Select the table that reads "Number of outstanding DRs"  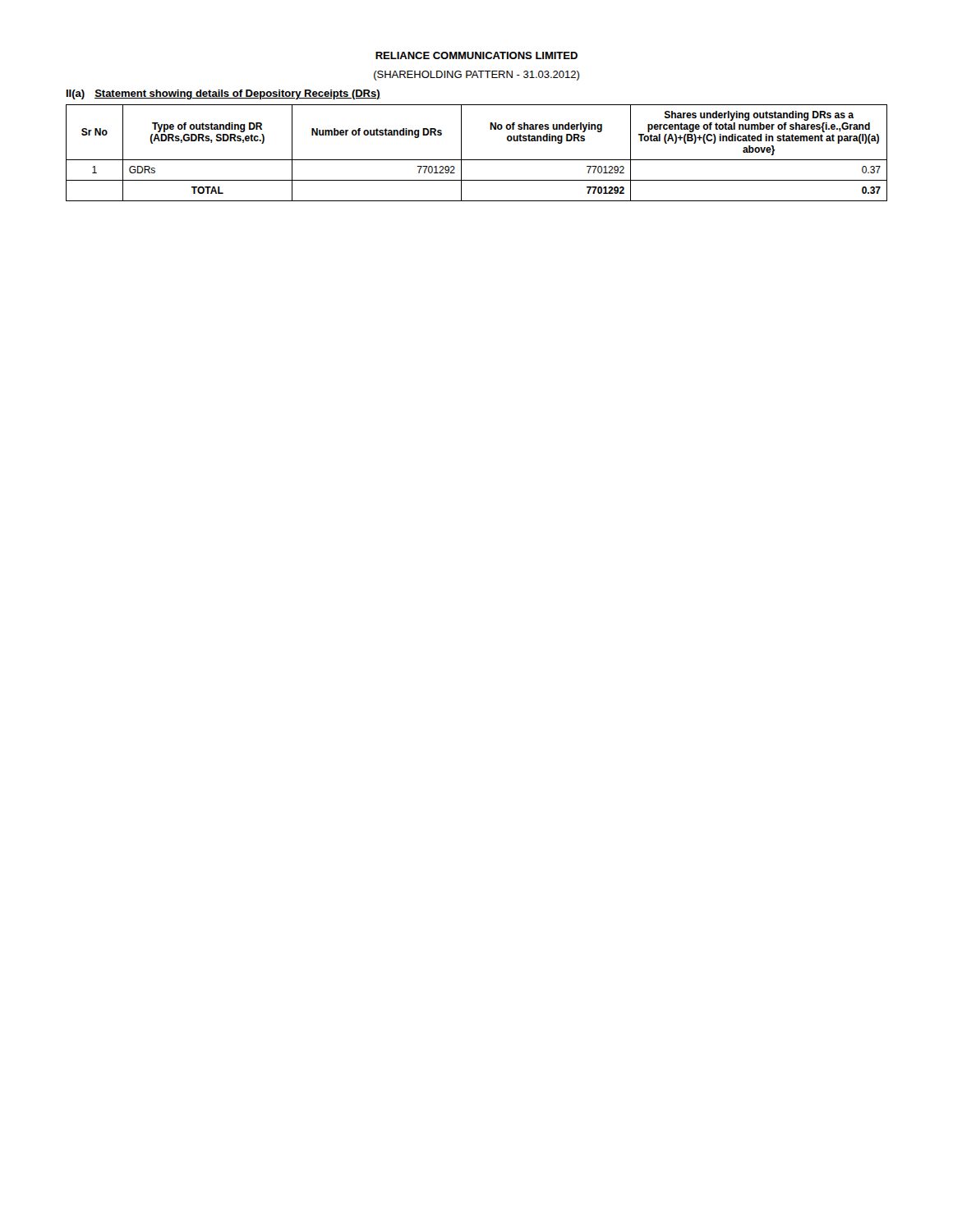[476, 153]
